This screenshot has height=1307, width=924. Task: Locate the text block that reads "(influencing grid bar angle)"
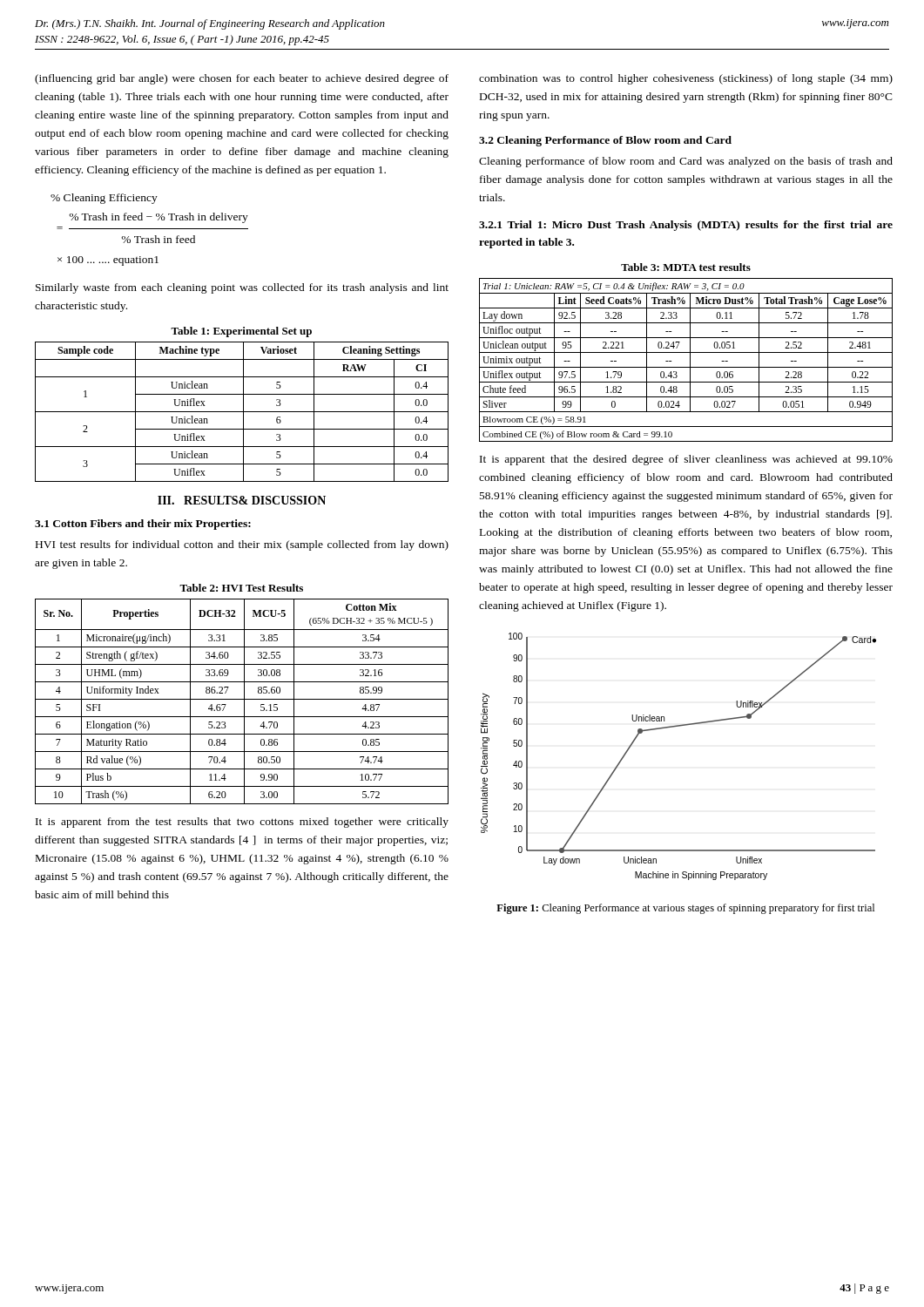242,124
